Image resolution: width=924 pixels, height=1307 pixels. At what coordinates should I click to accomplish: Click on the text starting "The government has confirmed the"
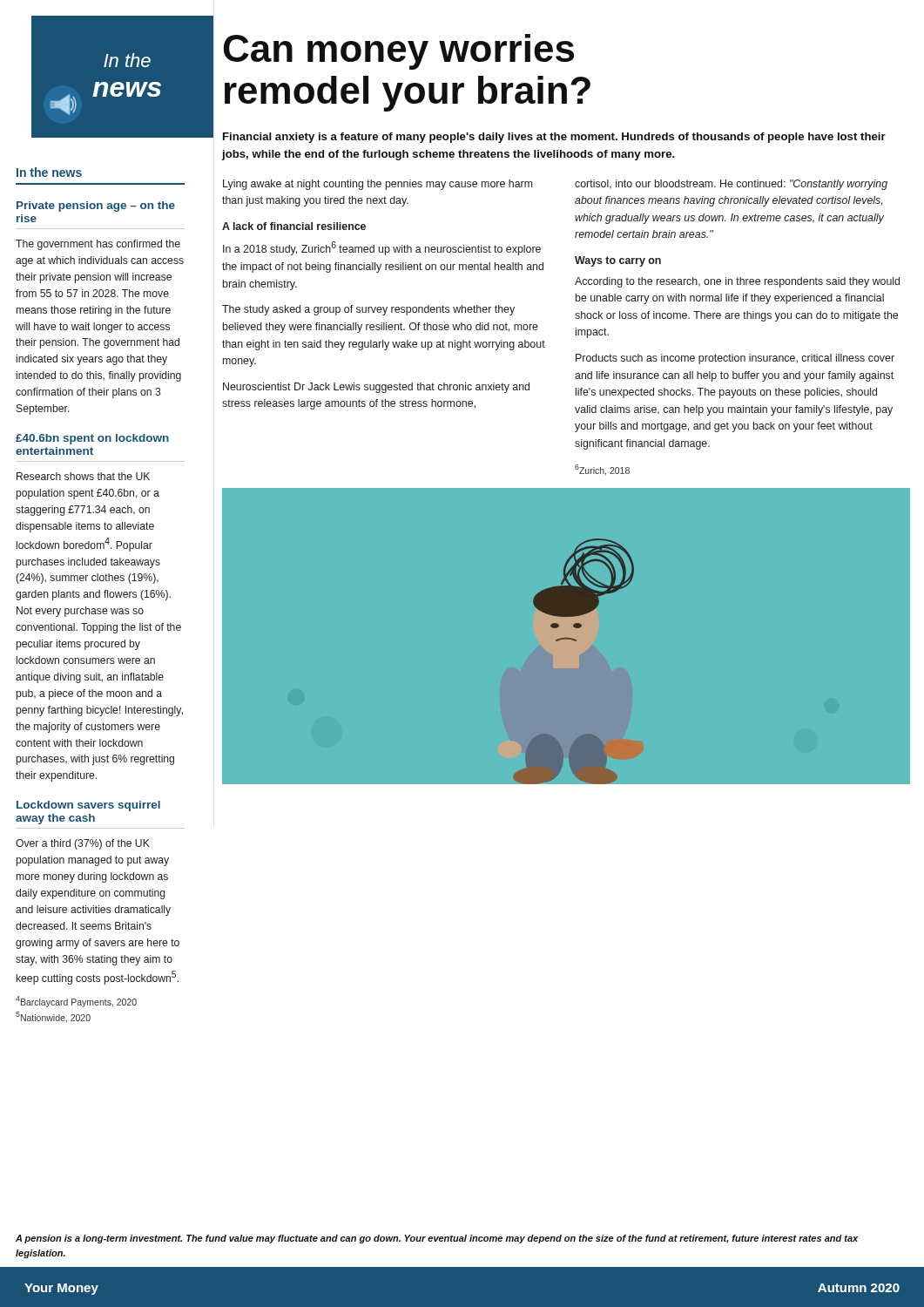click(100, 327)
